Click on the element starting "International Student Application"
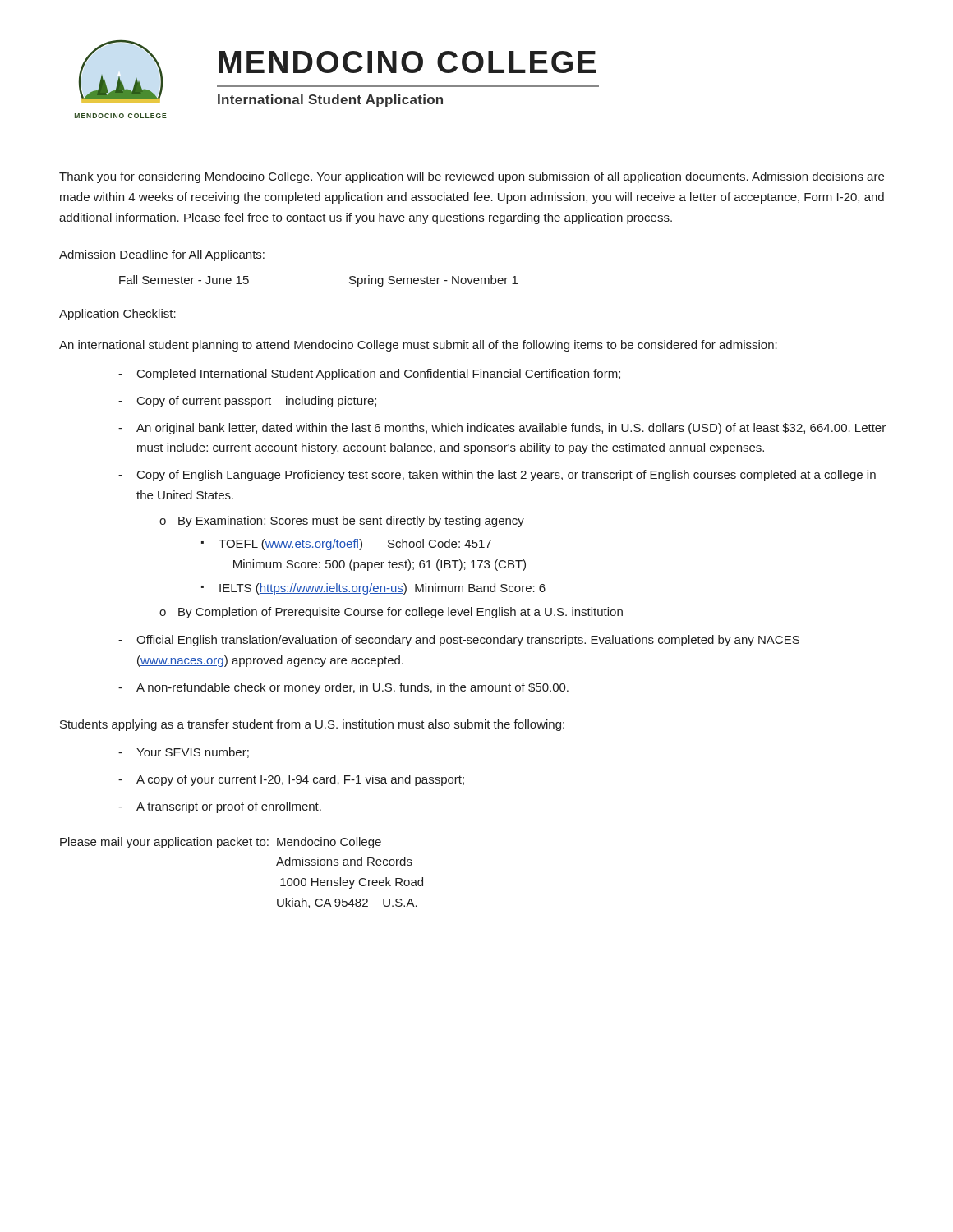 coord(331,100)
